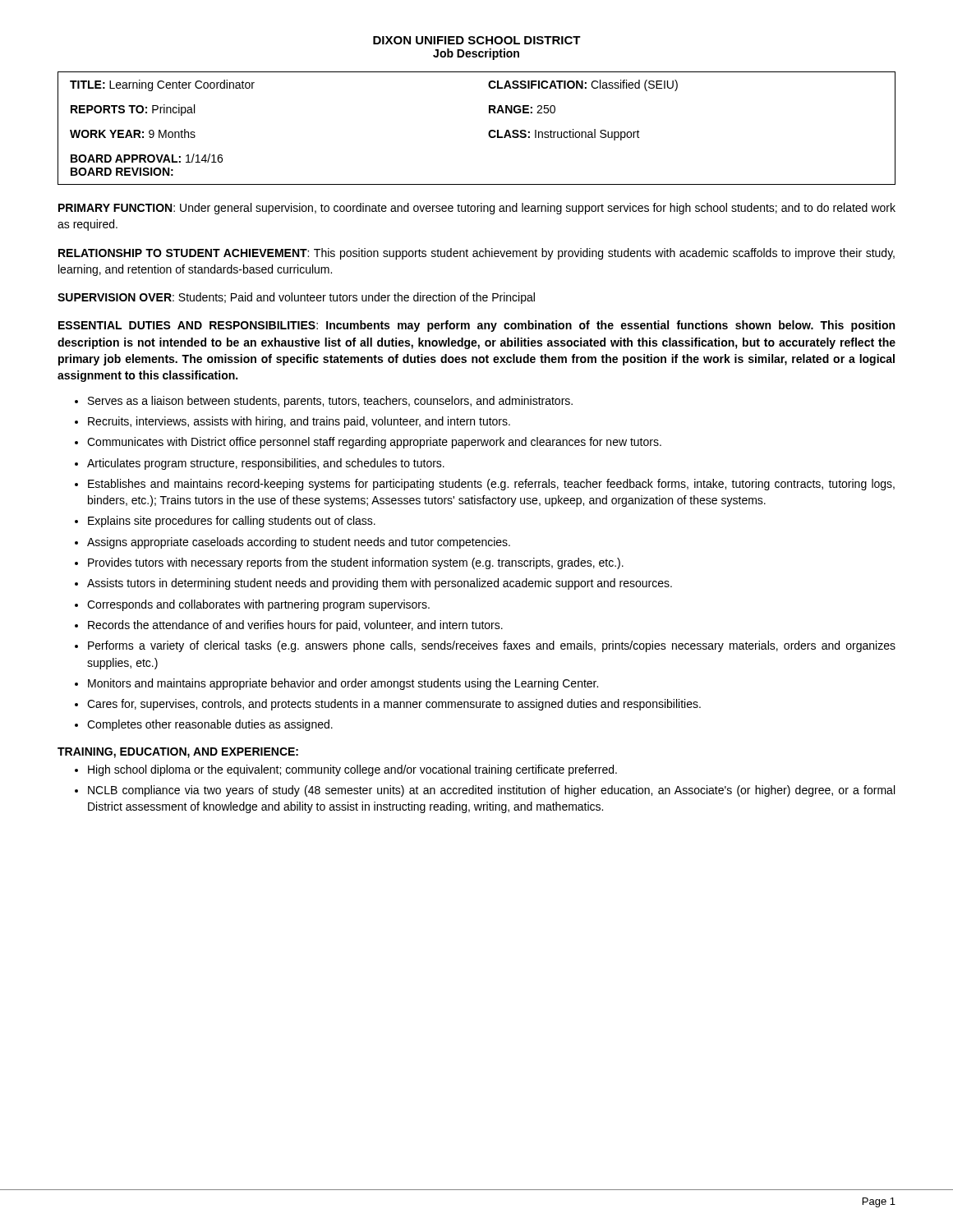Click on the text block with the text "ESSENTIAL DUTIES AND"
Viewport: 953px width, 1232px height.
coord(476,351)
